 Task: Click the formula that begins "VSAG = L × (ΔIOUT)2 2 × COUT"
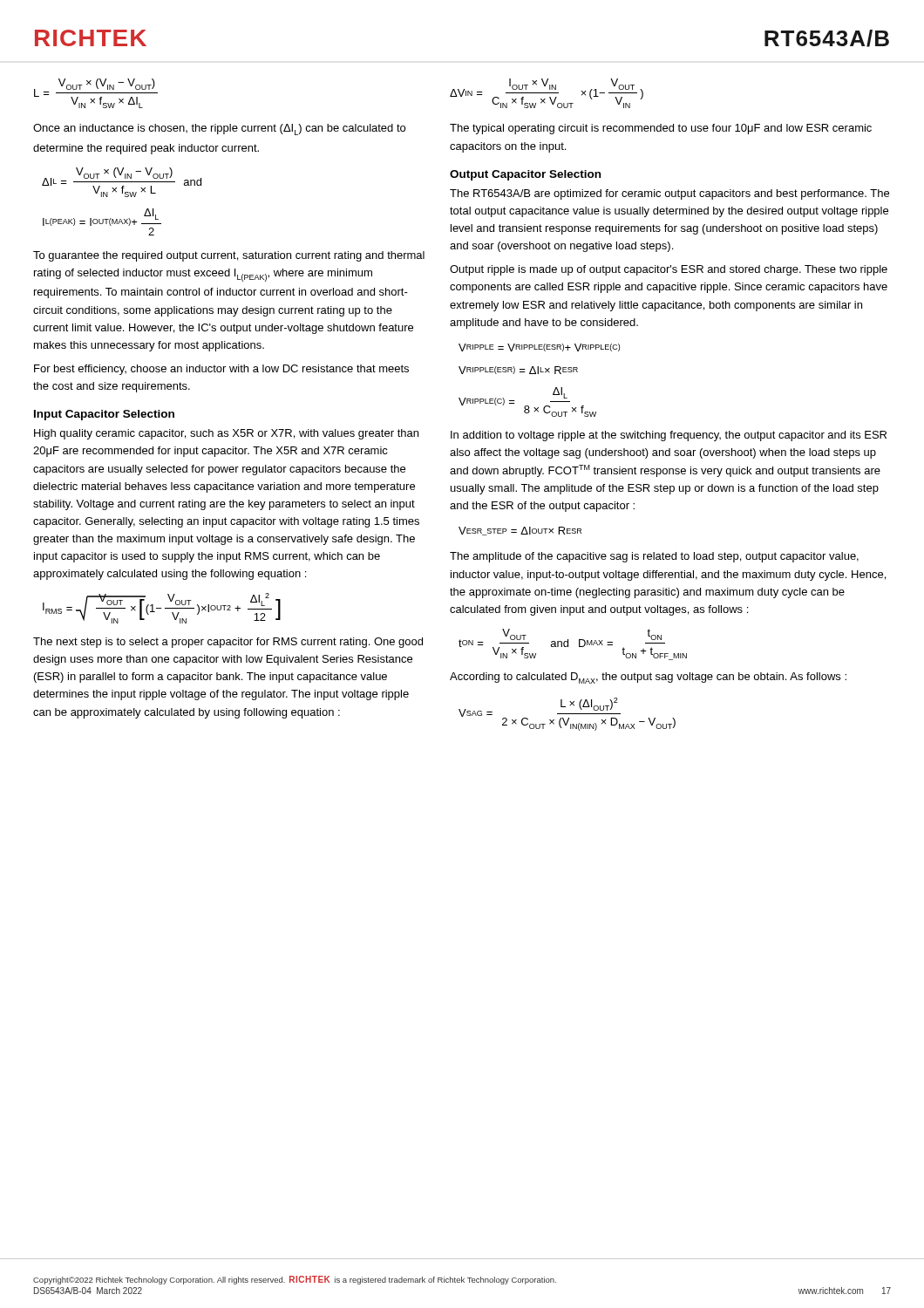(x=675, y=714)
